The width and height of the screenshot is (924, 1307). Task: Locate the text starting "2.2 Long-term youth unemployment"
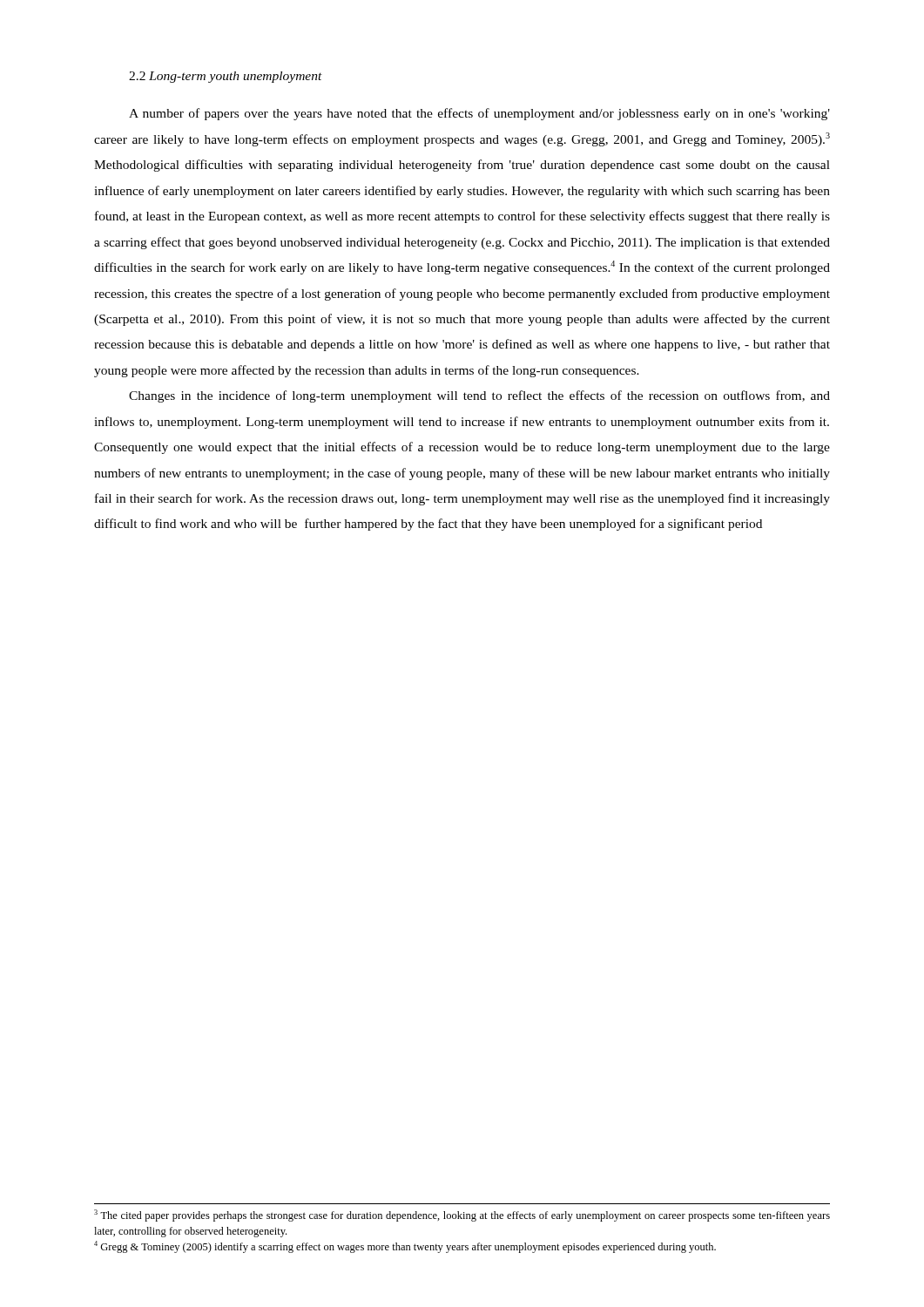225,75
